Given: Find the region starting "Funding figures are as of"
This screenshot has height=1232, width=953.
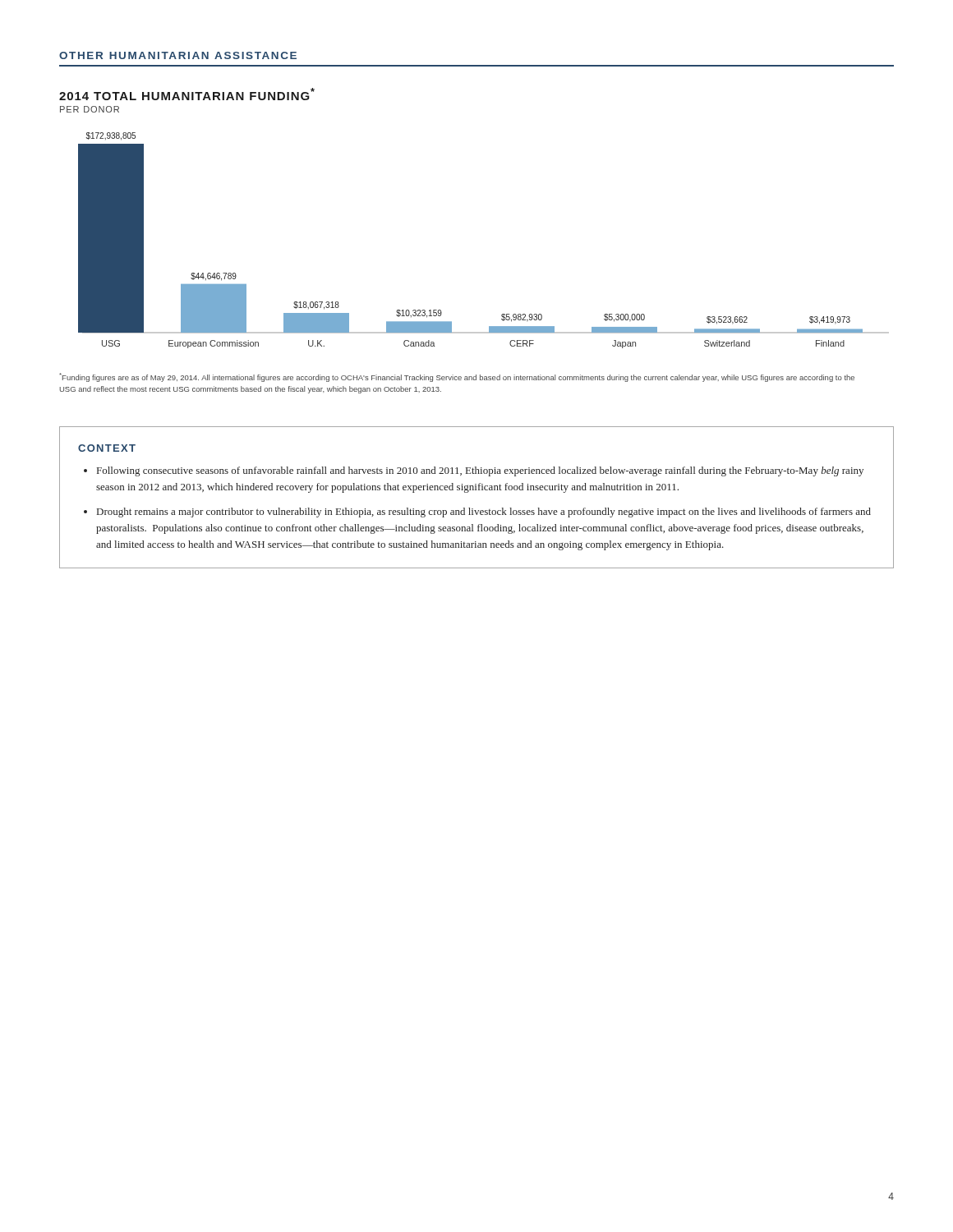Looking at the screenshot, I should pyautogui.click(x=457, y=382).
